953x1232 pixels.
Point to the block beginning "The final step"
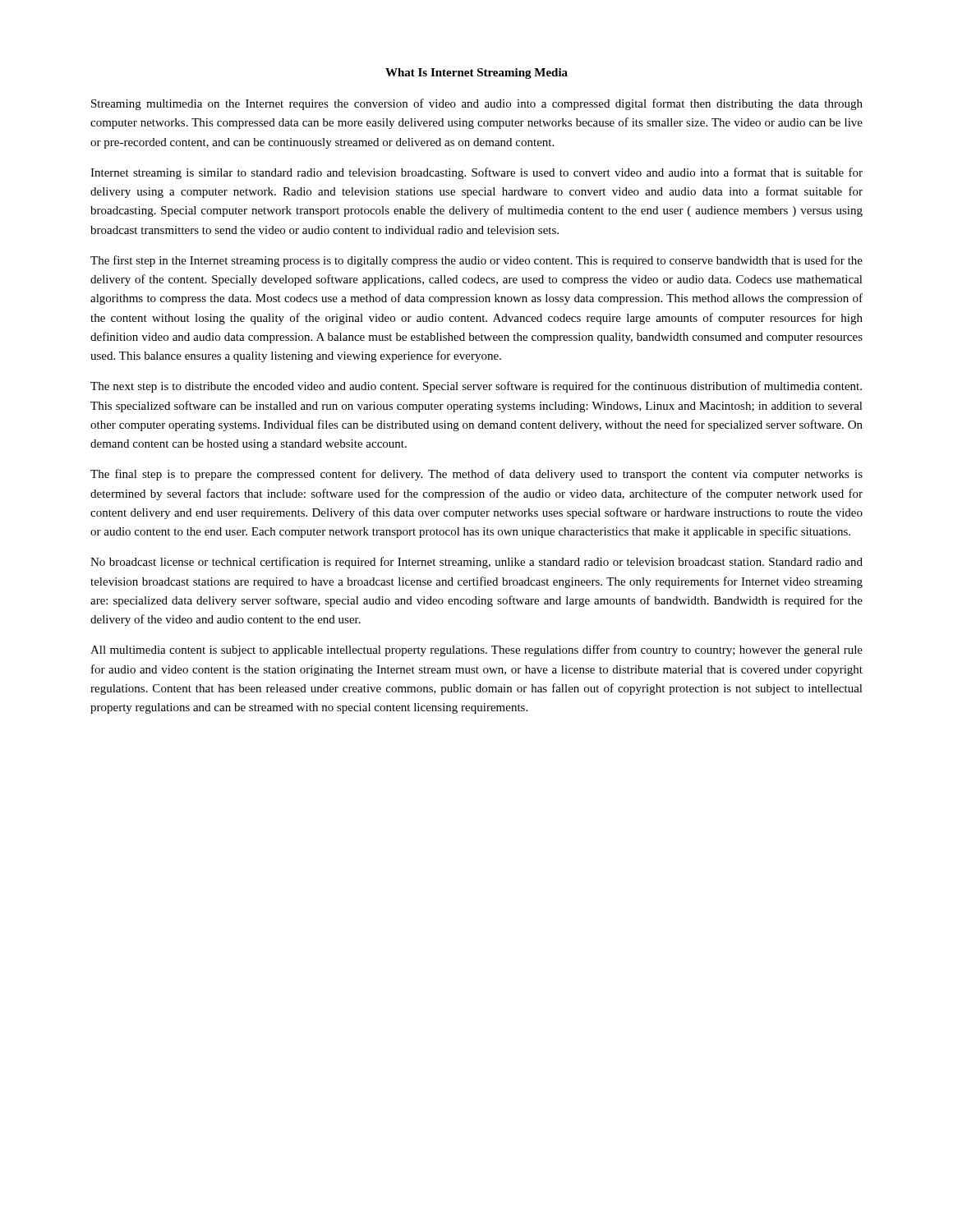tap(476, 503)
